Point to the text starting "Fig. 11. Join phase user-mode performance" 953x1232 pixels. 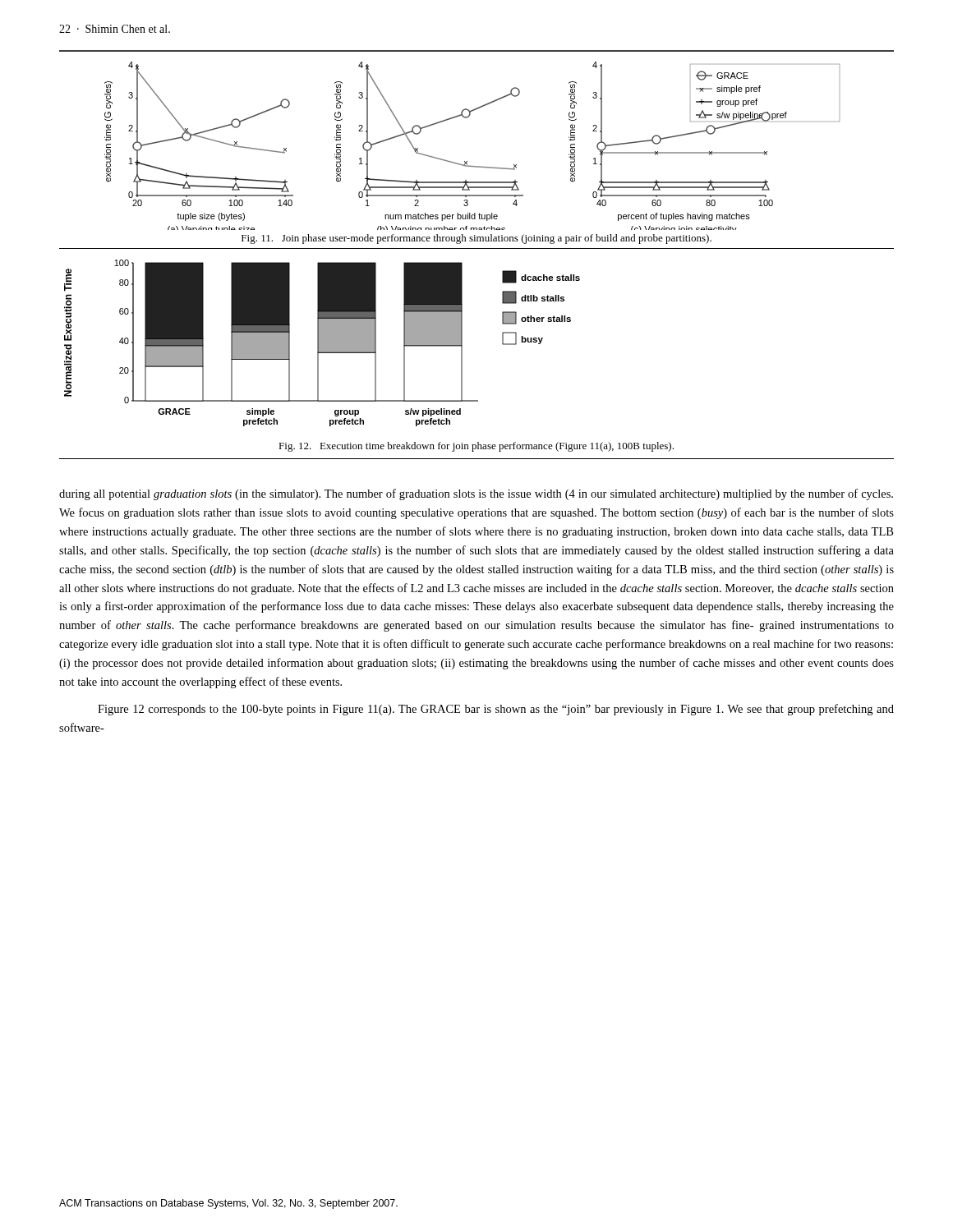click(476, 238)
